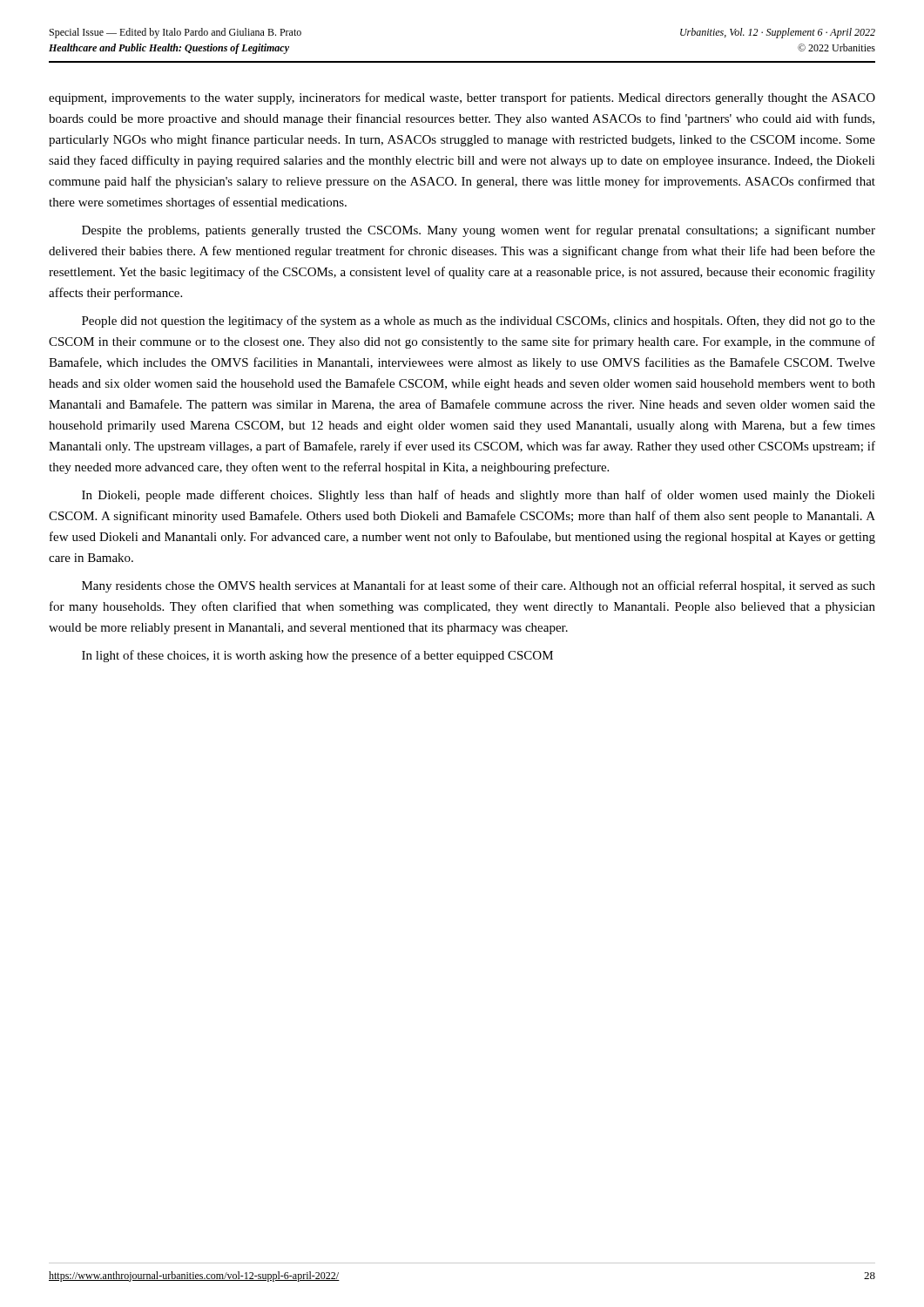The image size is (924, 1307).
Task: Click on the passage starting "In Diokeli, people made"
Action: pos(462,526)
